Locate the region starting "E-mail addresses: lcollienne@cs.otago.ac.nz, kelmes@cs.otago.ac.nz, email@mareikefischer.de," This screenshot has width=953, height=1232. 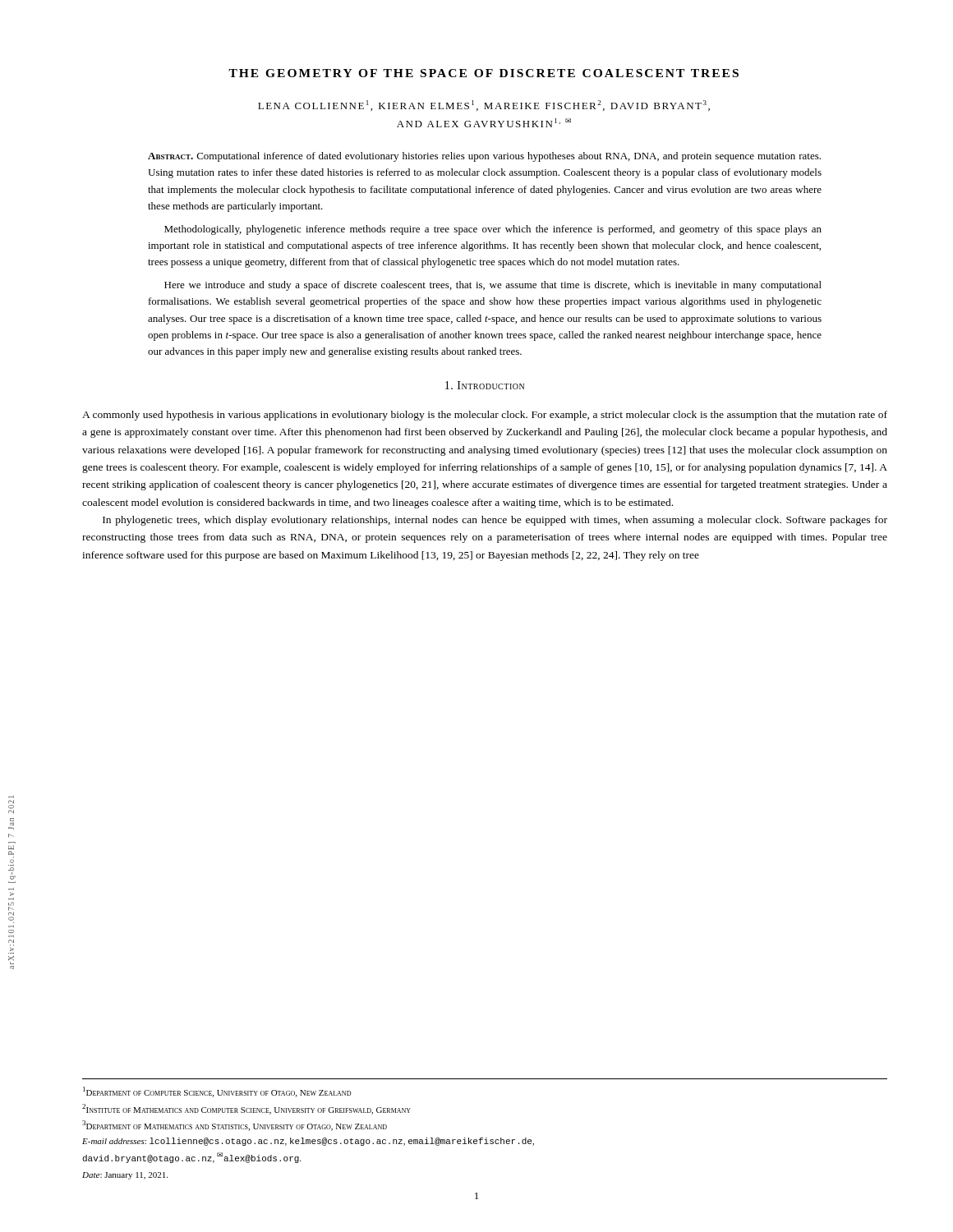click(308, 1141)
